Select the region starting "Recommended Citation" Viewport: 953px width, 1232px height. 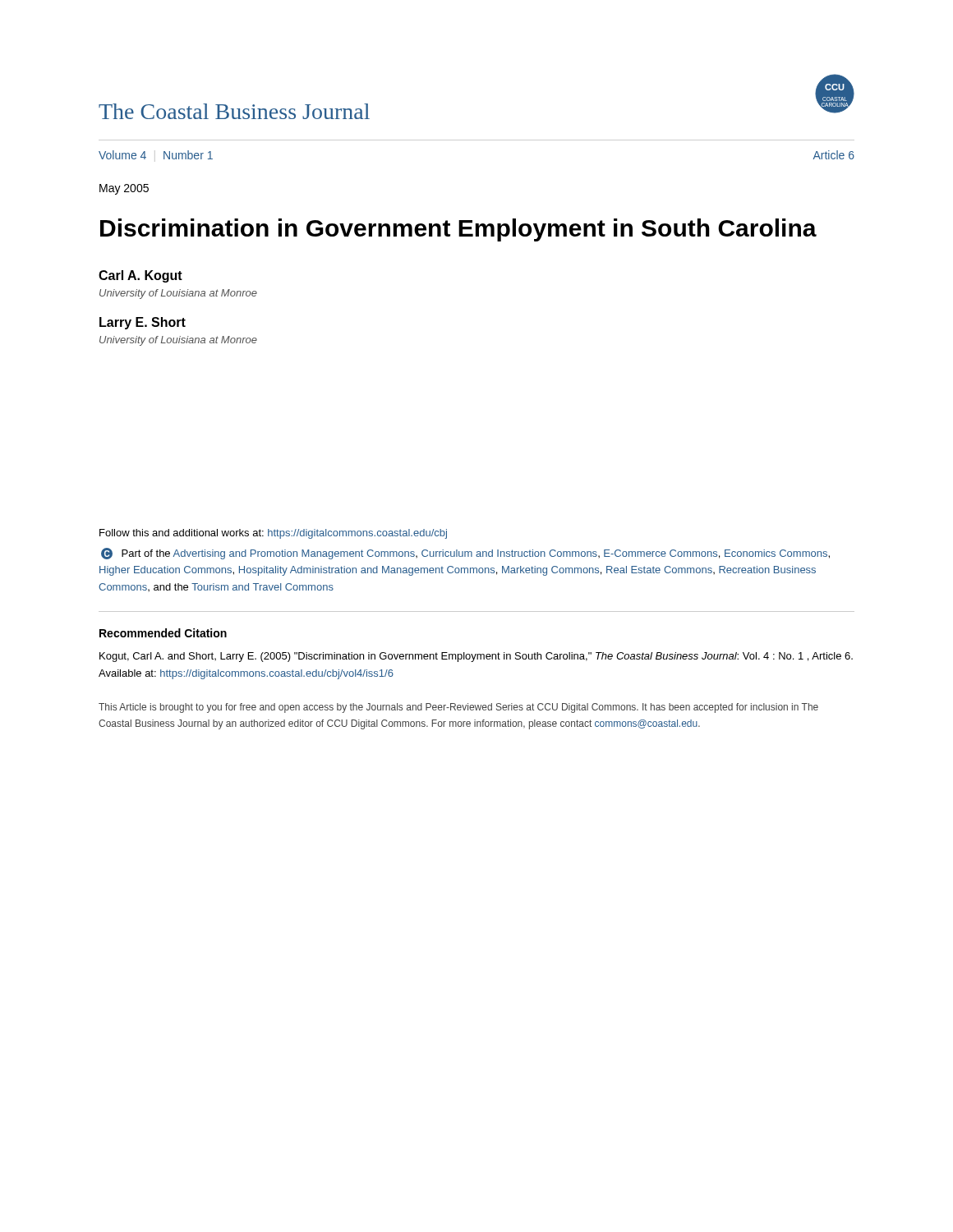point(163,633)
